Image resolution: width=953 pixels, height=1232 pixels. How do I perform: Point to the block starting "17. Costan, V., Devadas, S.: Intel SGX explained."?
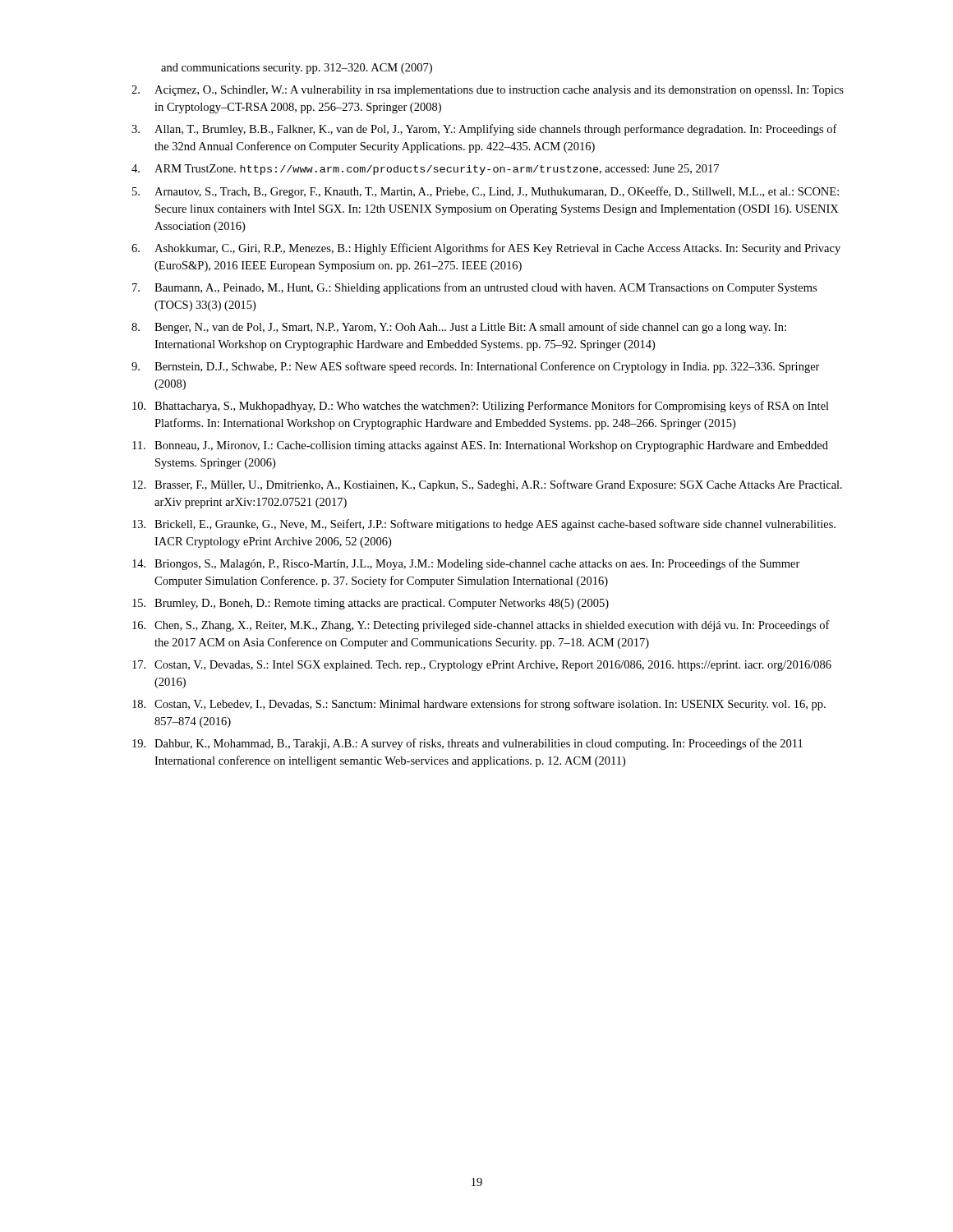point(489,674)
